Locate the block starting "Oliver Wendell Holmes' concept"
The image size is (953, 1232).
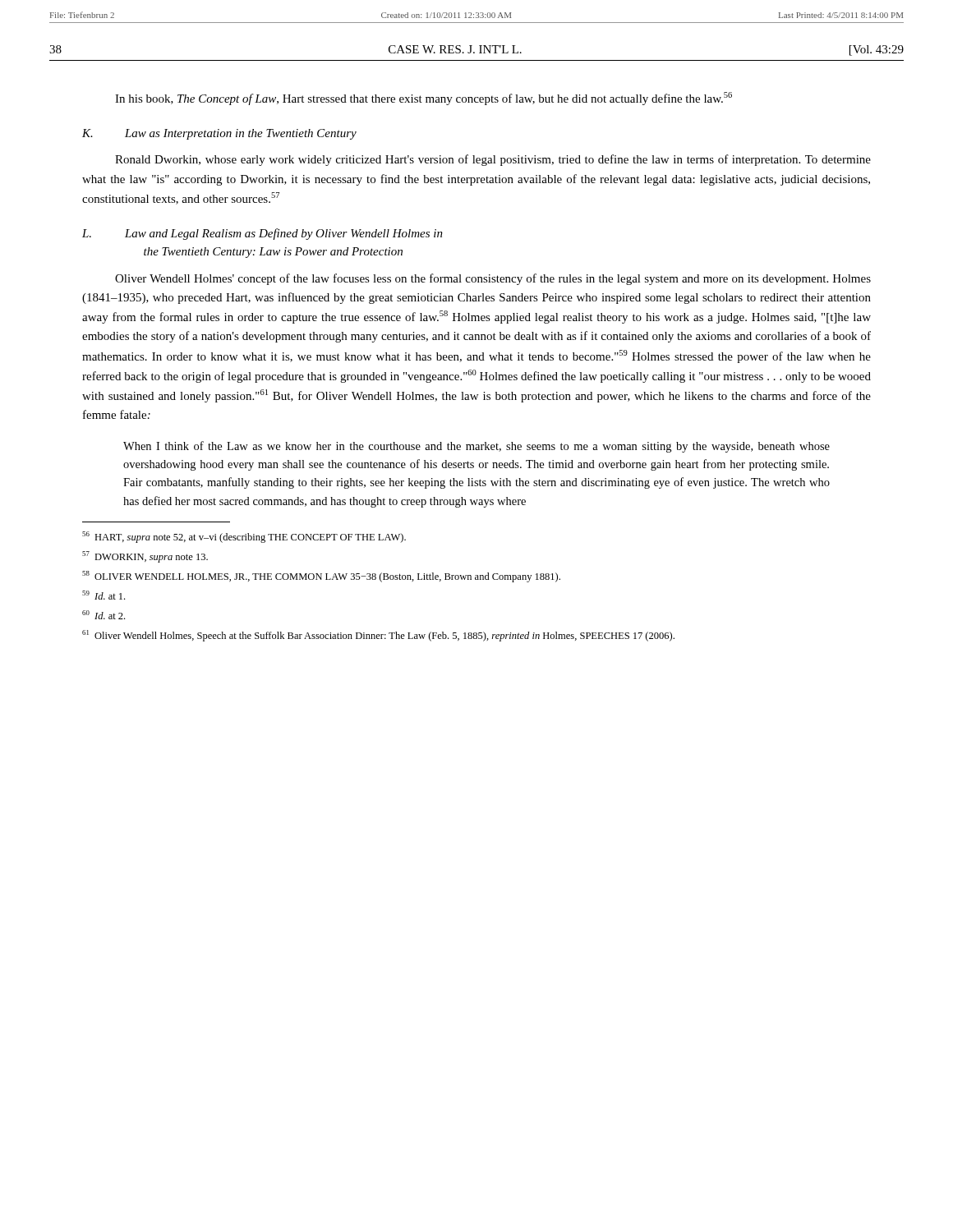click(476, 346)
